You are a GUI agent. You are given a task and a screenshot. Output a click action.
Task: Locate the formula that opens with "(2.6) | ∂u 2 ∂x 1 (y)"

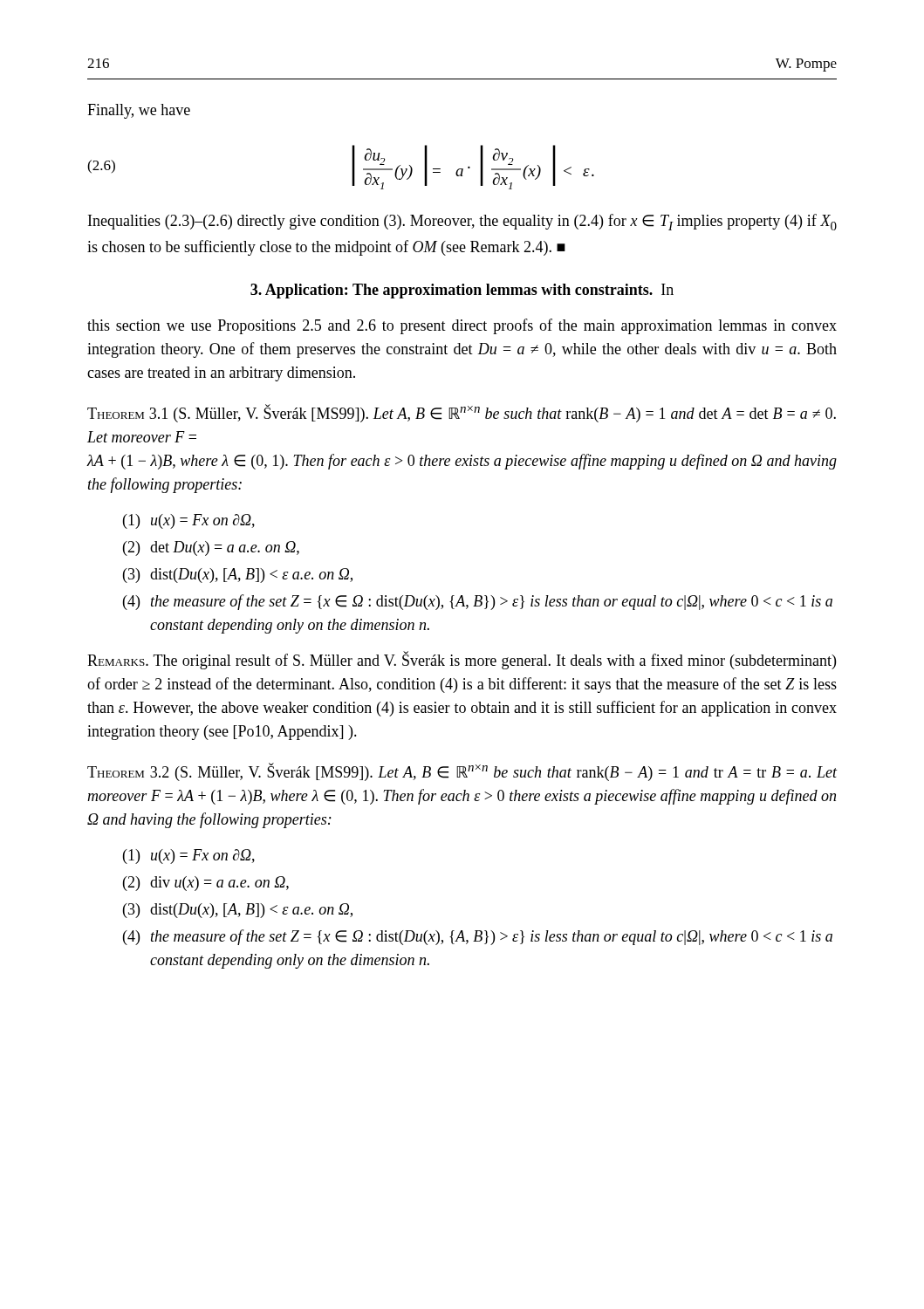(x=462, y=165)
